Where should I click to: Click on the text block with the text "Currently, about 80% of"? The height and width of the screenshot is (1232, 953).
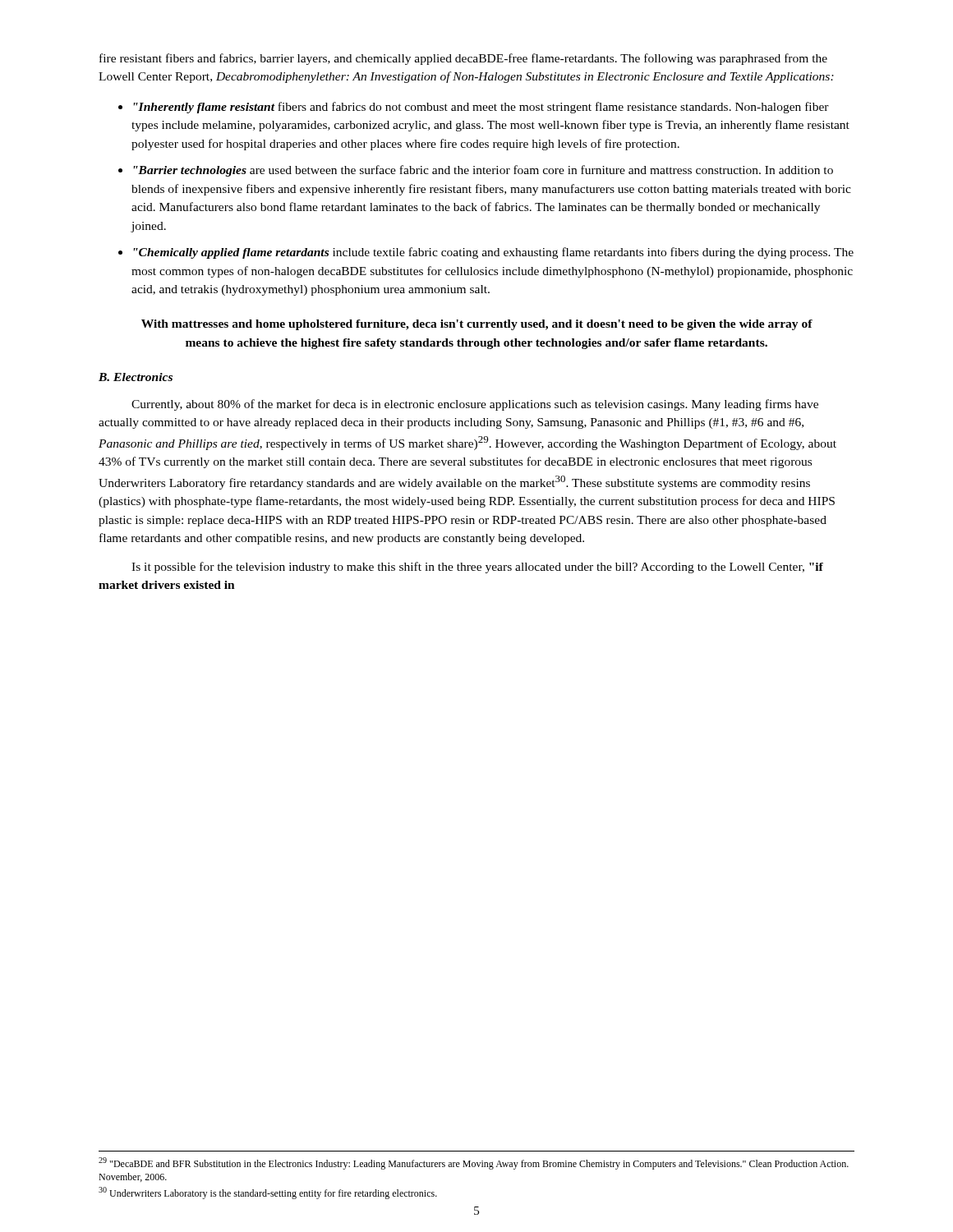coord(467,471)
